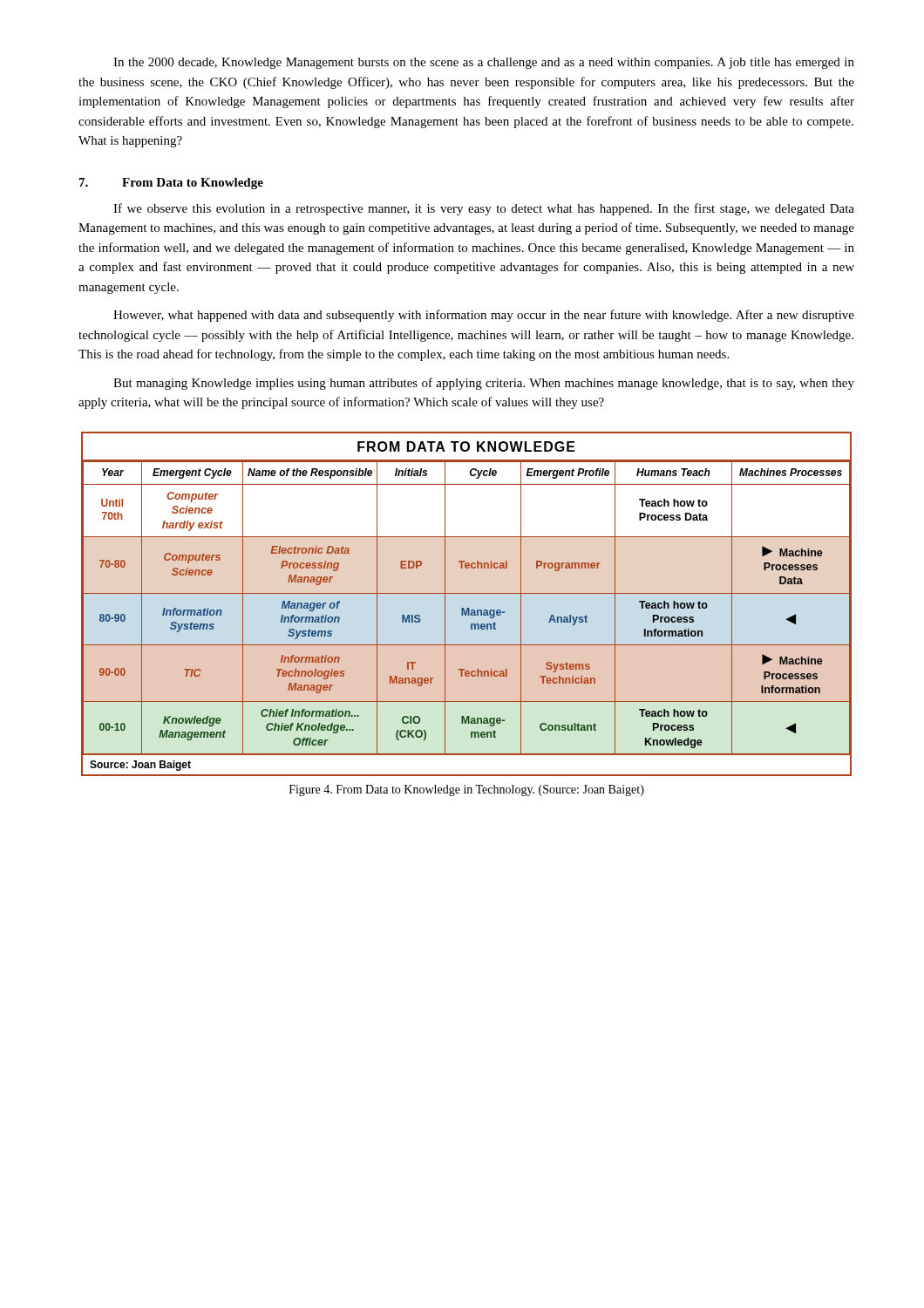Navigate to the text starting "But managing Knowledge implies using human attributes"
This screenshot has width=924, height=1308.
point(466,392)
